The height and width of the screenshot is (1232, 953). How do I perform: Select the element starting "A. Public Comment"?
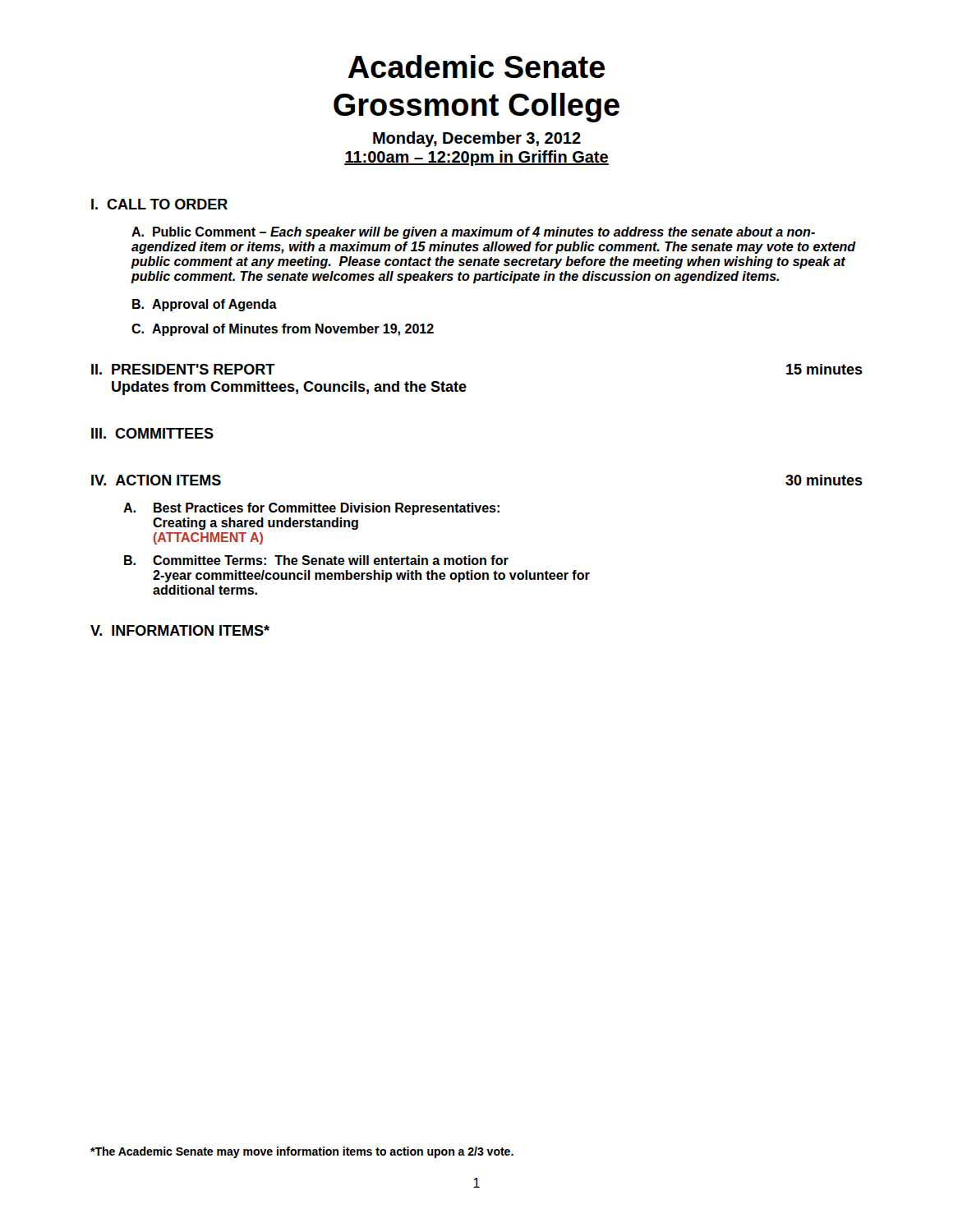coord(493,254)
